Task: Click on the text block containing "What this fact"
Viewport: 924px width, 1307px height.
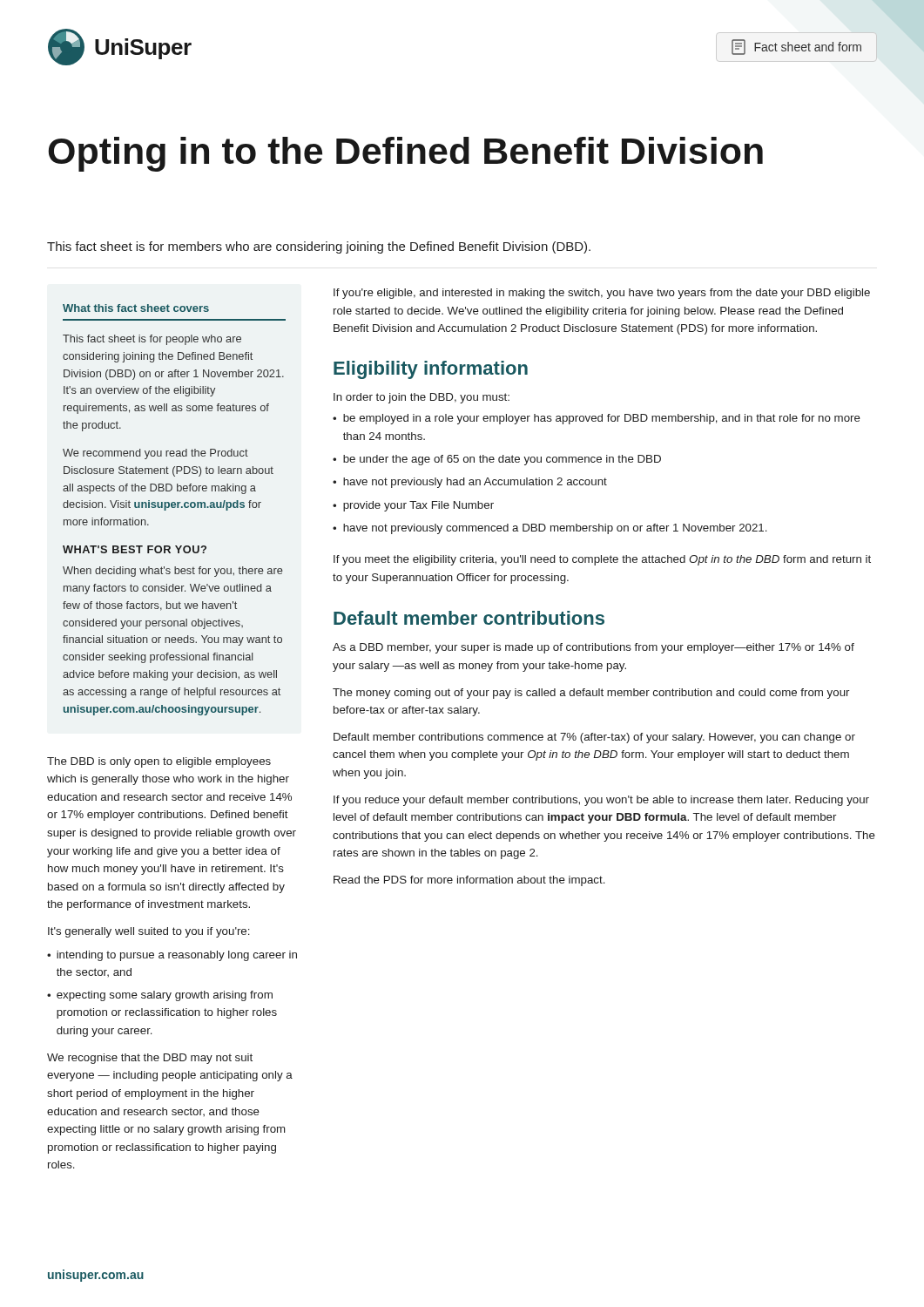Action: [174, 510]
